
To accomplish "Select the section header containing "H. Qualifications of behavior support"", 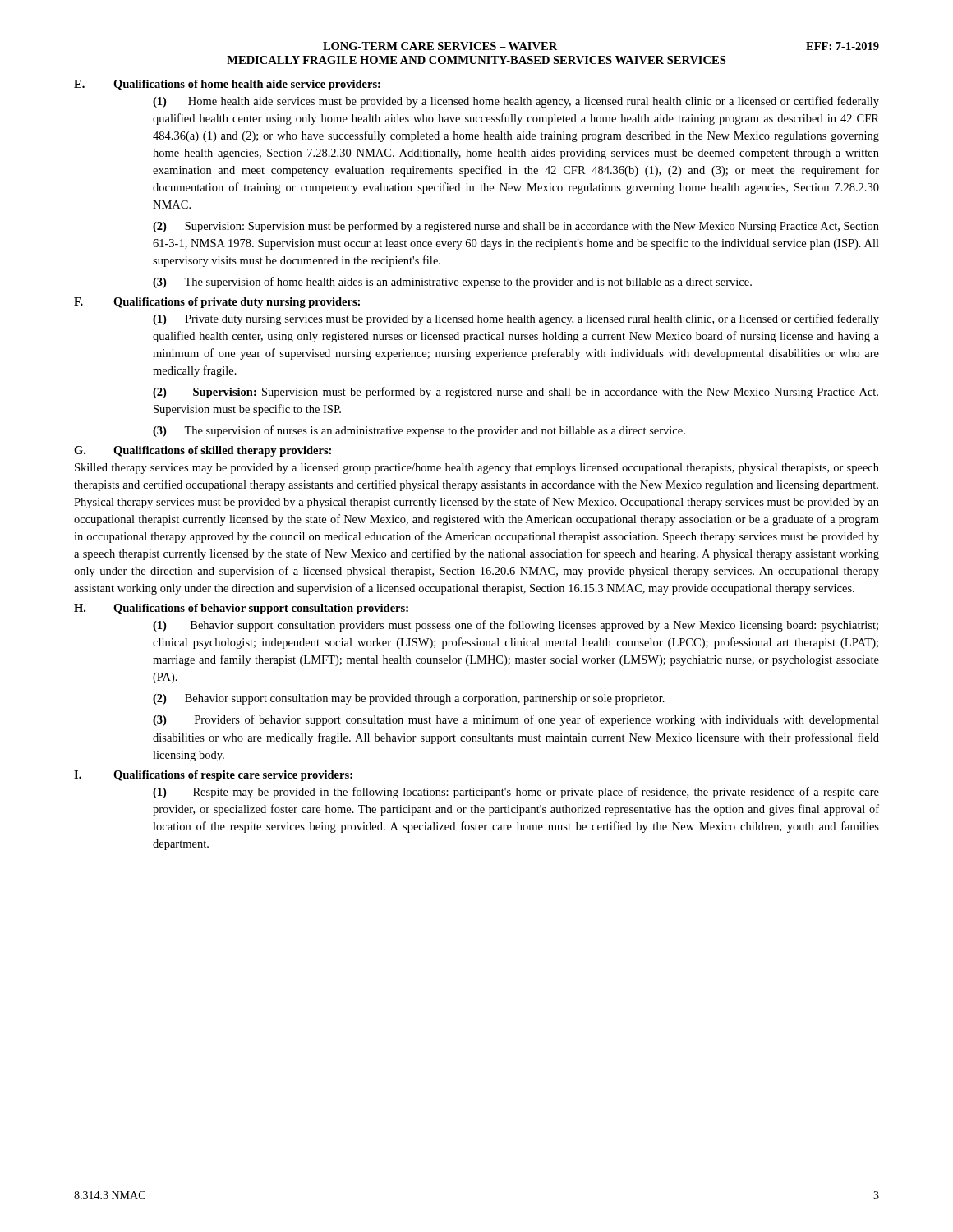I will click(242, 609).
